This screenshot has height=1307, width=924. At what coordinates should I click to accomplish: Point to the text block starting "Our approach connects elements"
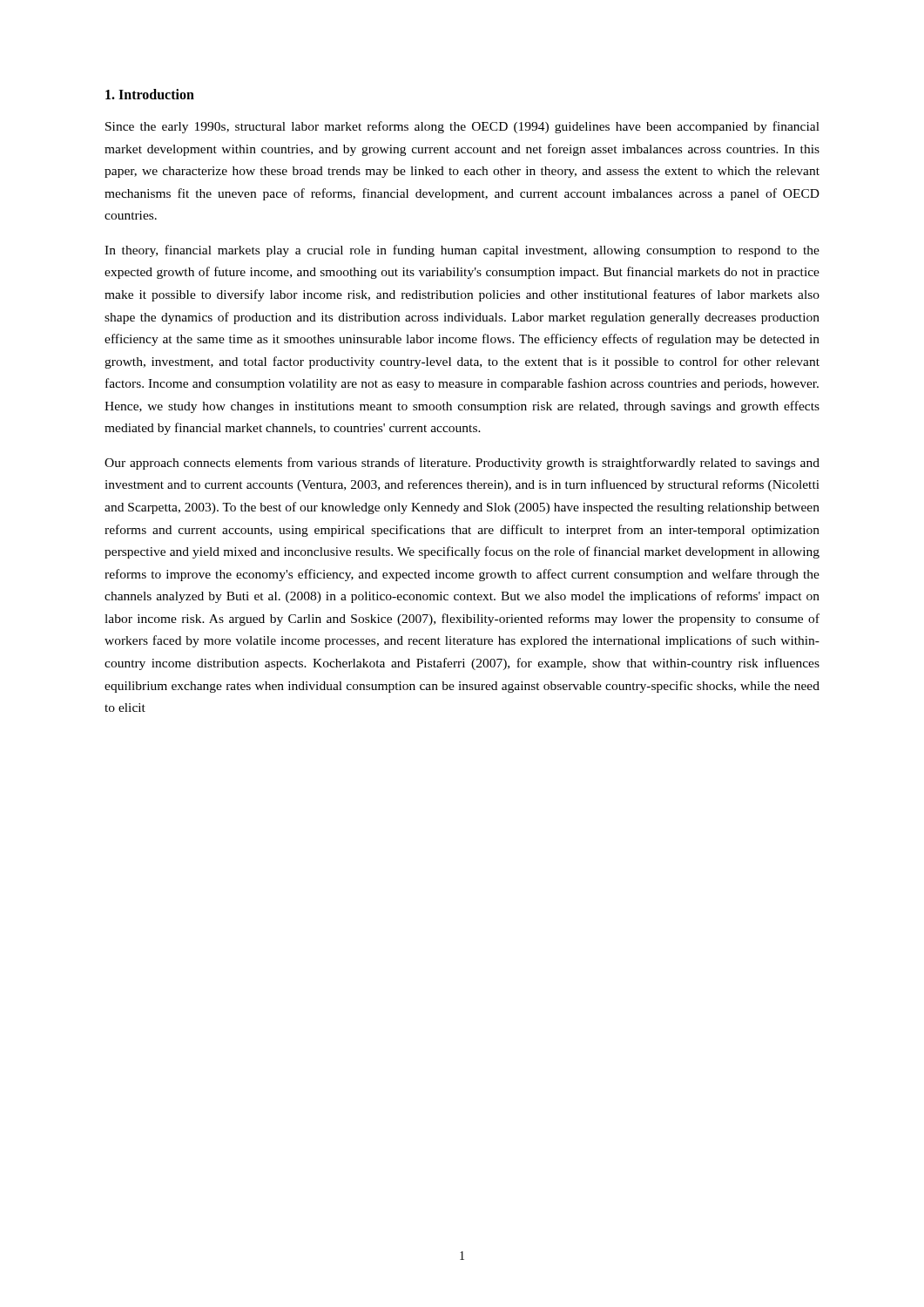click(462, 585)
